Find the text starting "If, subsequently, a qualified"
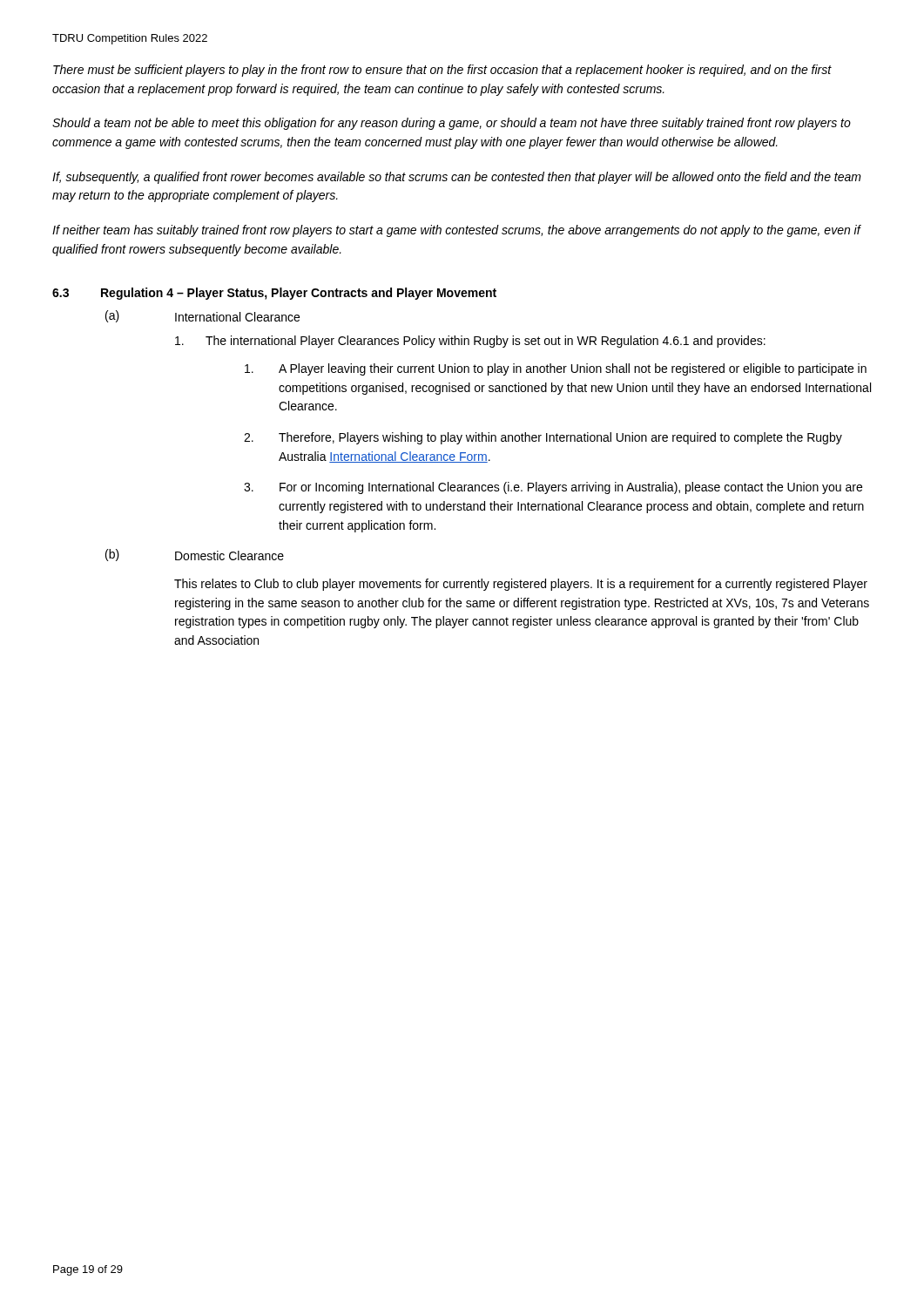924x1307 pixels. [x=457, y=186]
